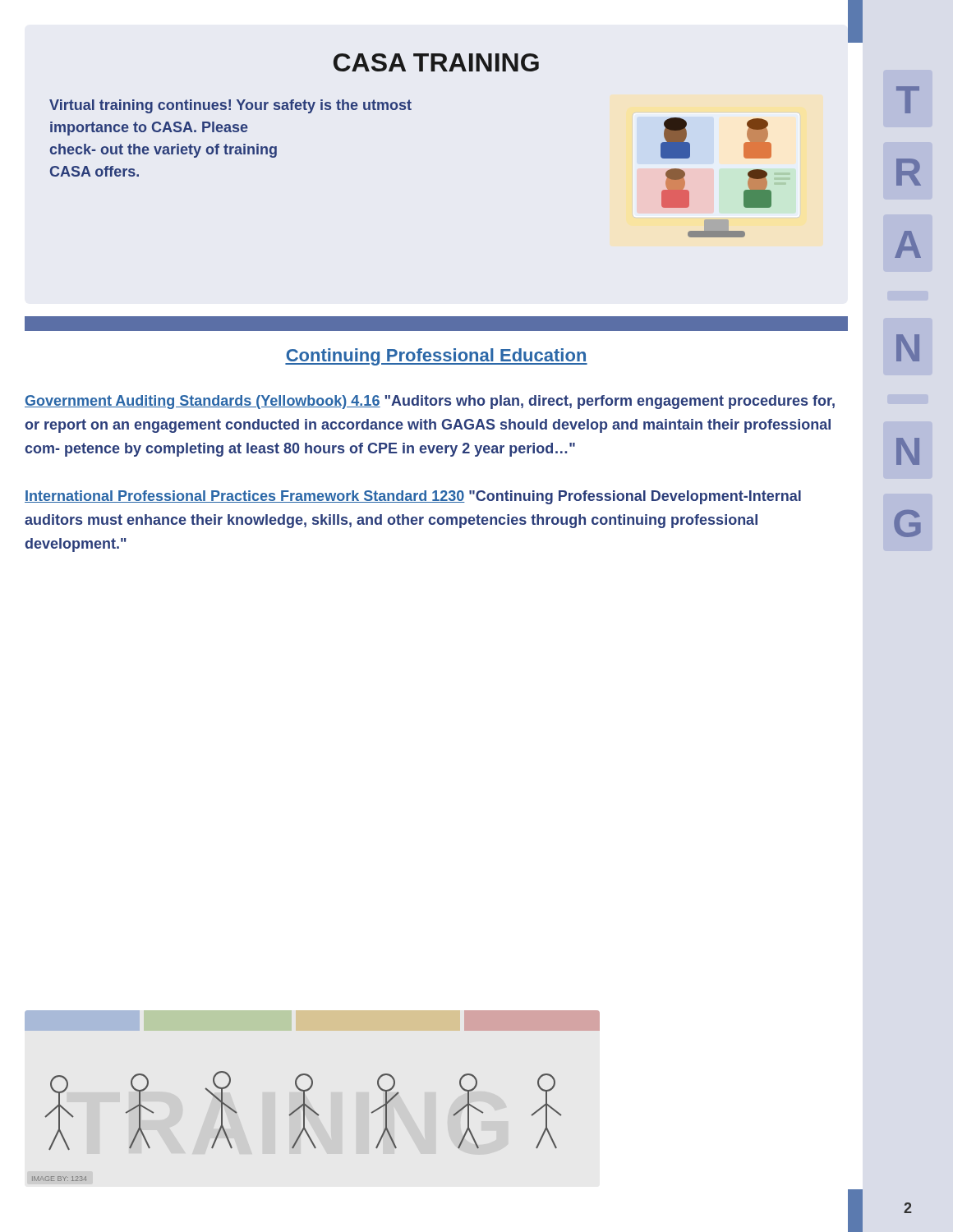953x1232 pixels.
Task: Locate the block starting "International Professional Practices Framework"
Action: pos(413,520)
